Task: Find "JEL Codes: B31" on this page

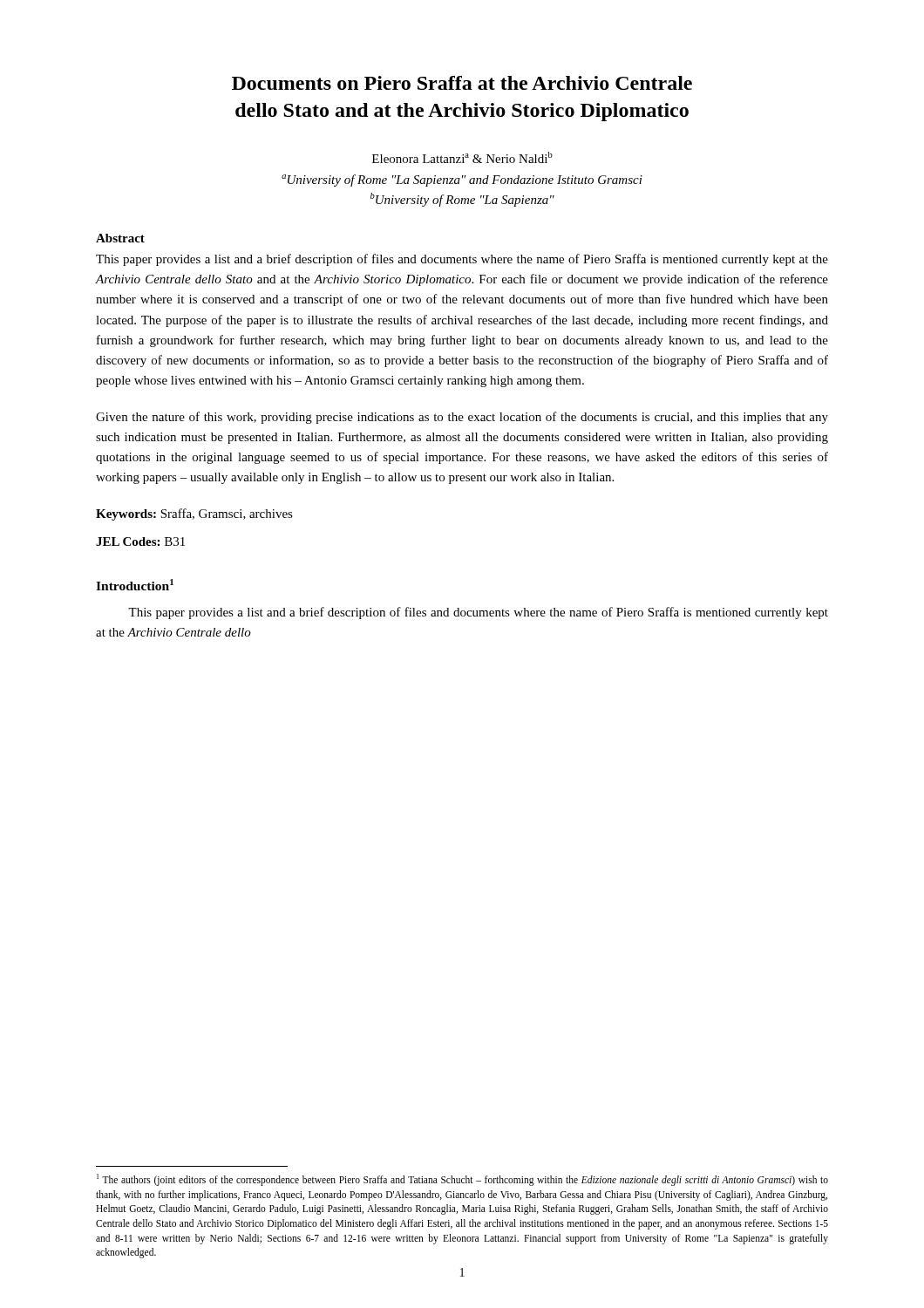Action: 141,542
